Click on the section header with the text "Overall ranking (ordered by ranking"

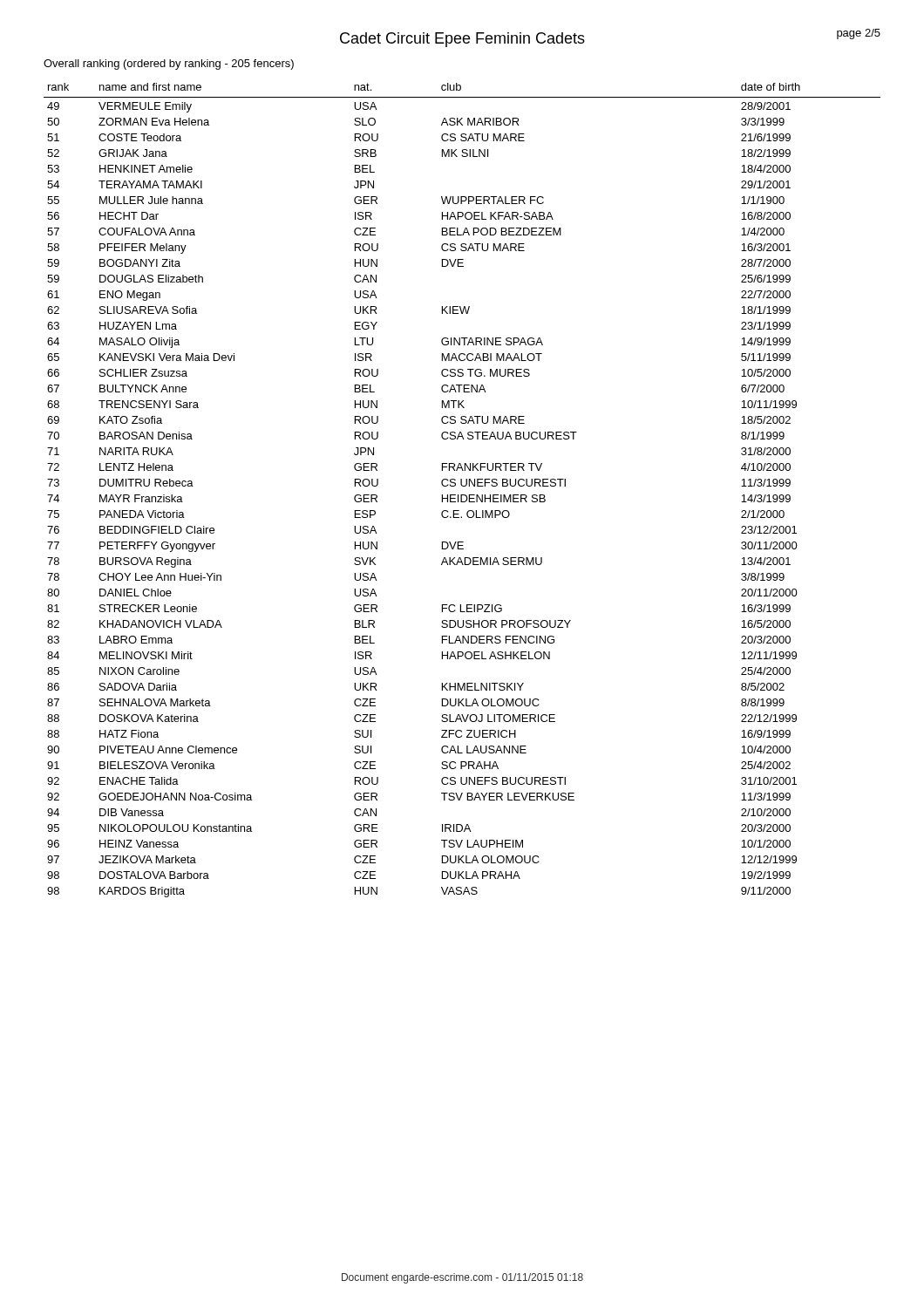pos(169,63)
